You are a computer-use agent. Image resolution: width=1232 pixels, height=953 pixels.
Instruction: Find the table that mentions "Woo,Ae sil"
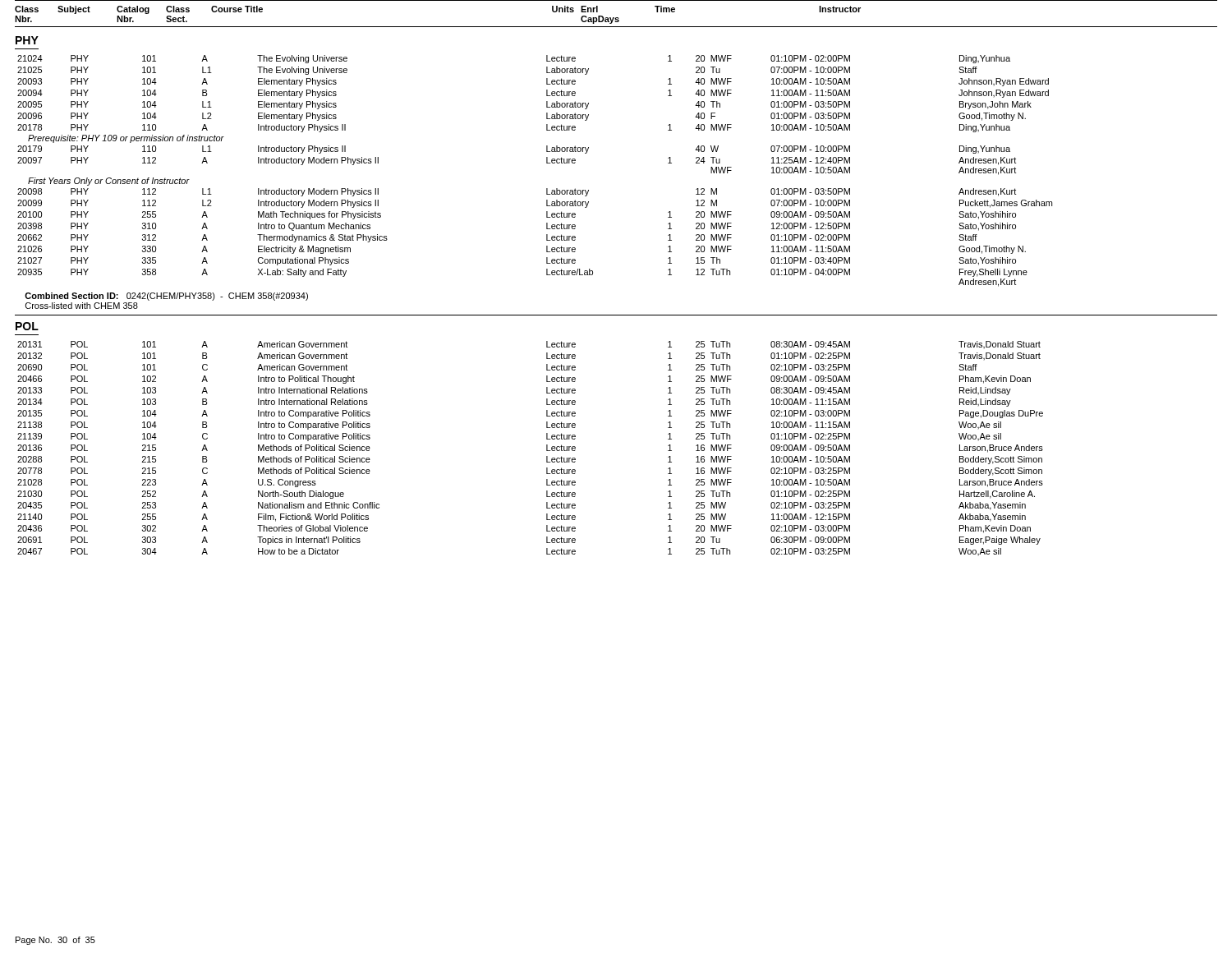click(x=616, y=448)
